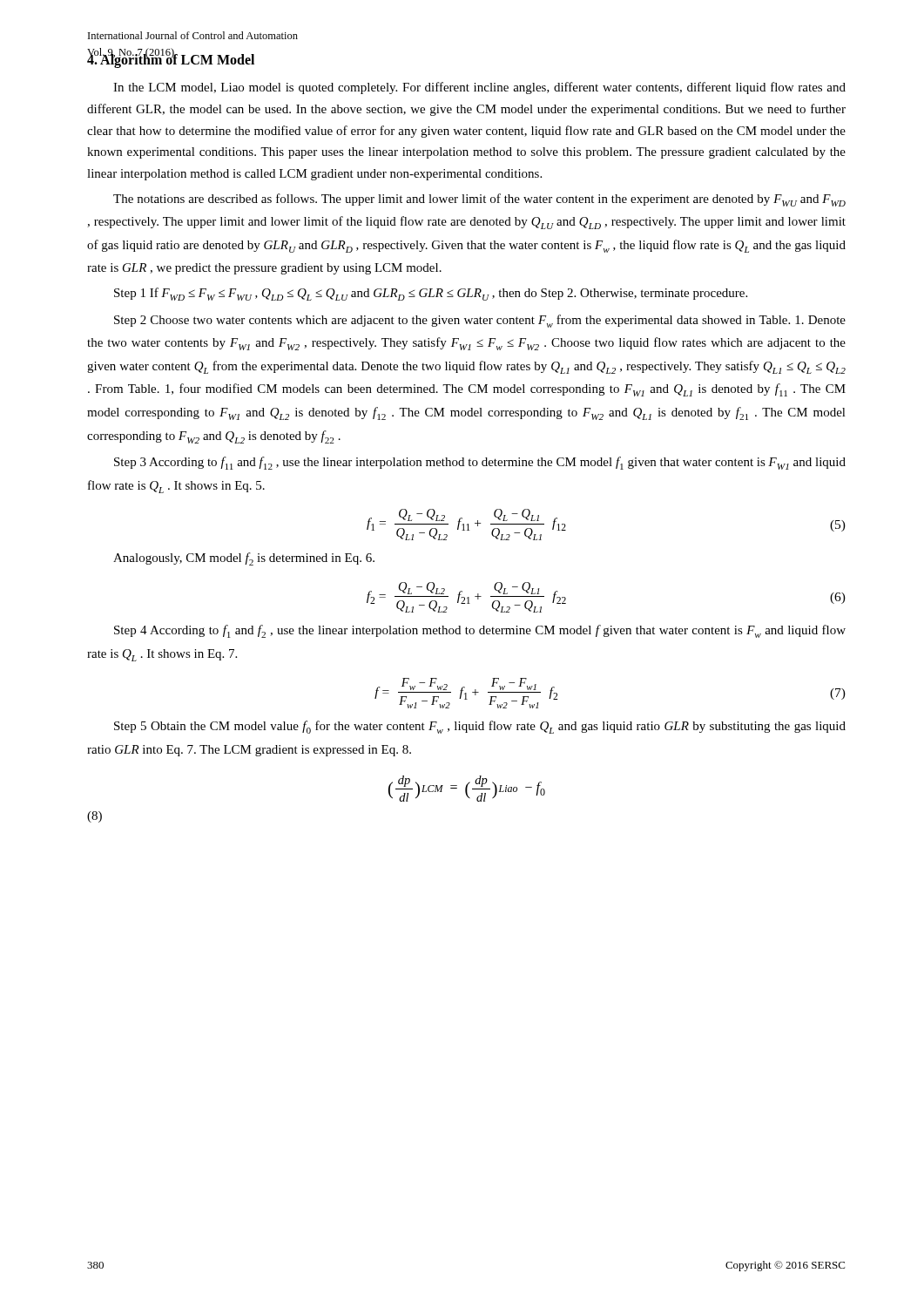
Task: Click on the region starting "In the LCM model,"
Action: coord(466,131)
